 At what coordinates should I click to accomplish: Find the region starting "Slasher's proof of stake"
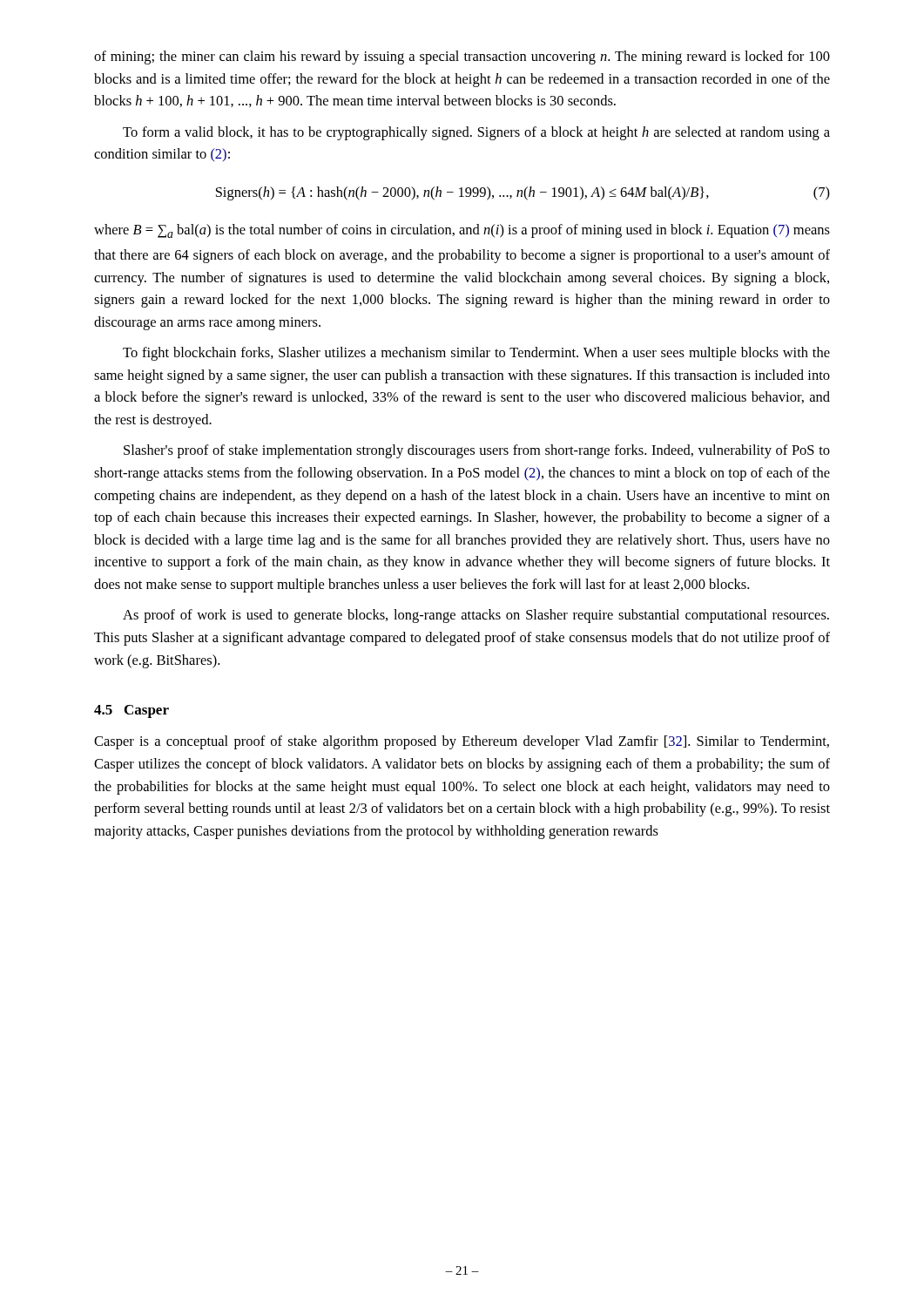[462, 518]
